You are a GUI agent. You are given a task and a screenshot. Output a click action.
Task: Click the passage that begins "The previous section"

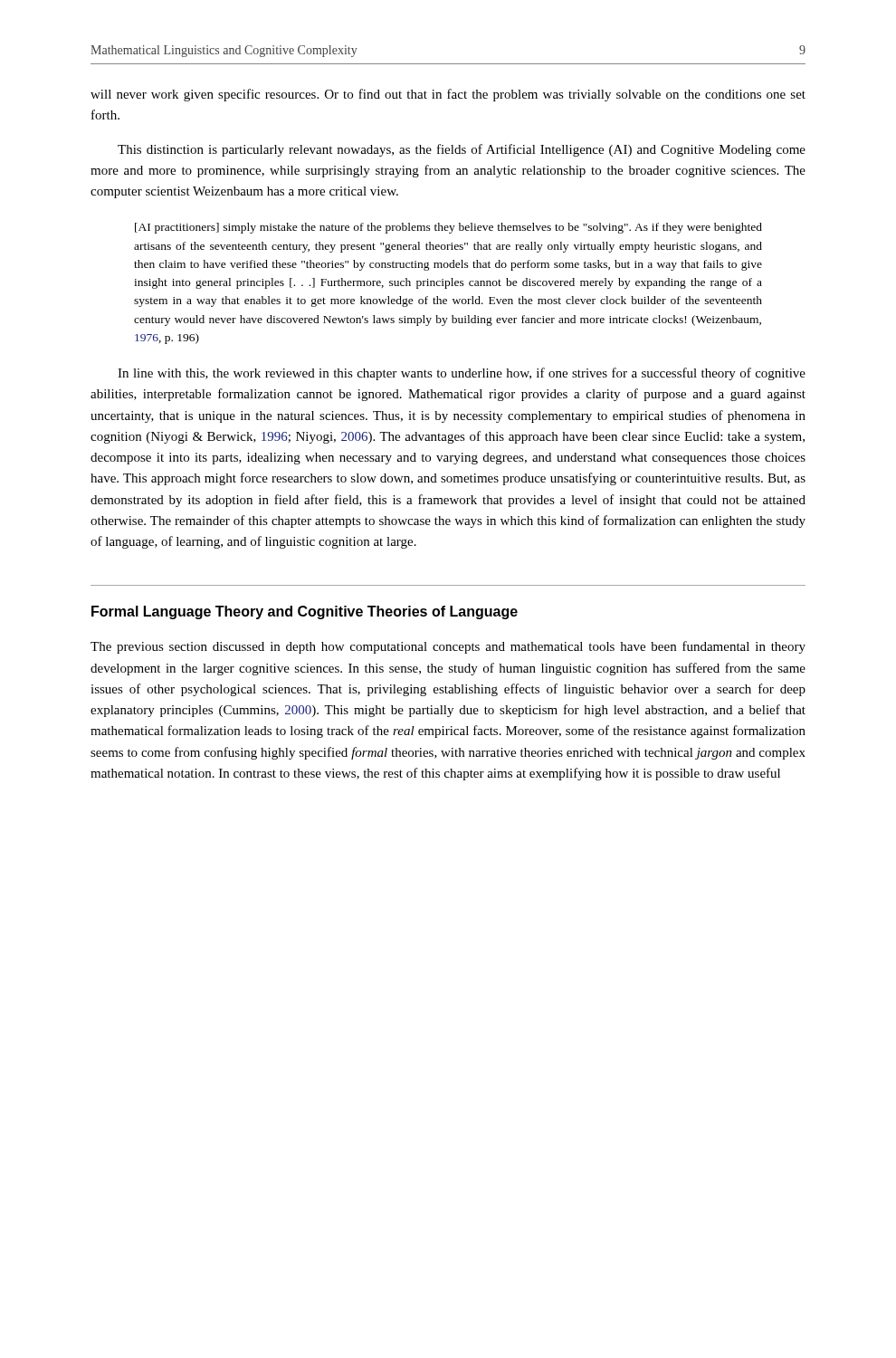pos(448,710)
